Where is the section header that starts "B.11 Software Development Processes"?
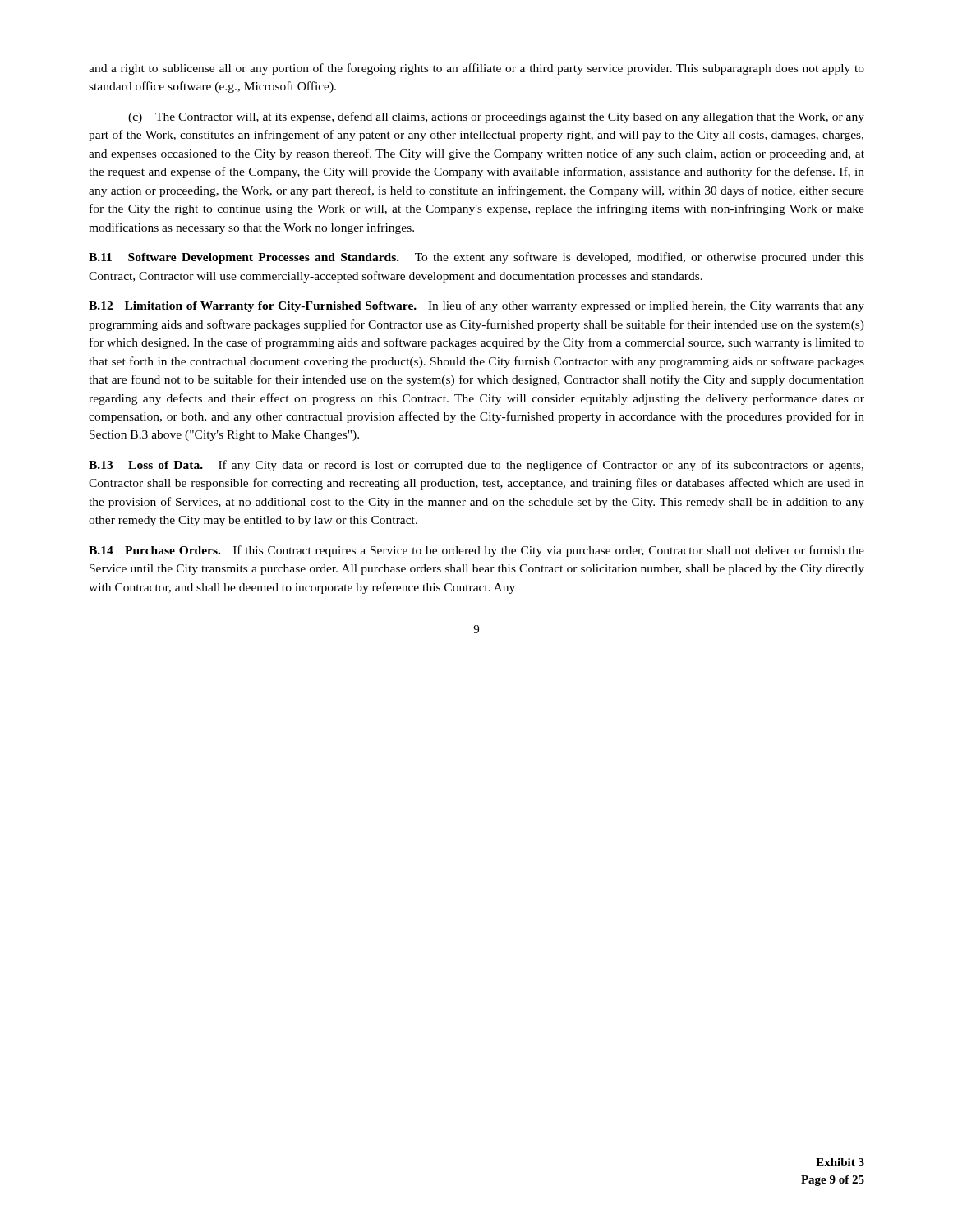The height and width of the screenshot is (1232, 953). 476,266
